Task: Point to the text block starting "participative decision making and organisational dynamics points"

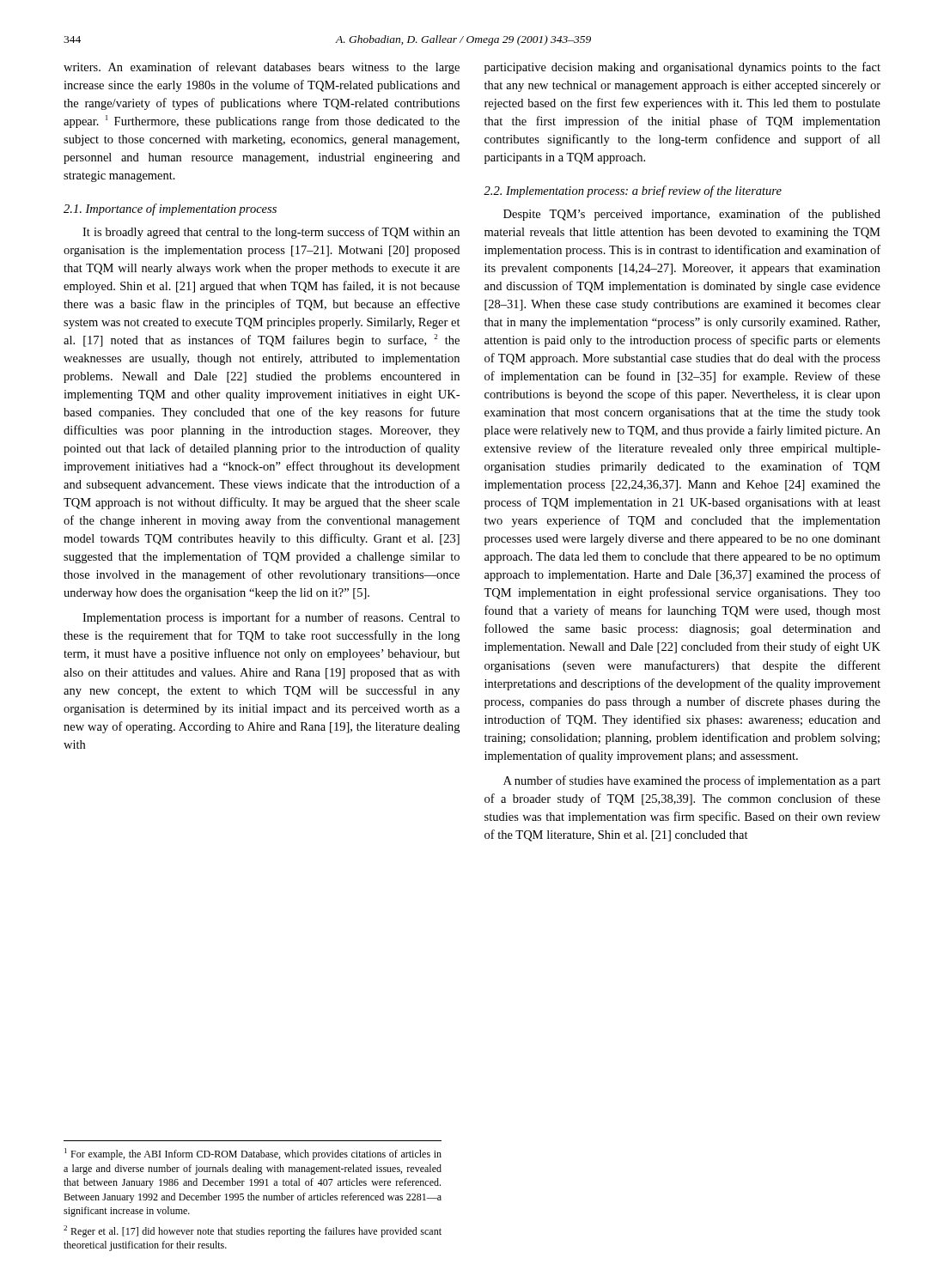Action: [x=682, y=113]
